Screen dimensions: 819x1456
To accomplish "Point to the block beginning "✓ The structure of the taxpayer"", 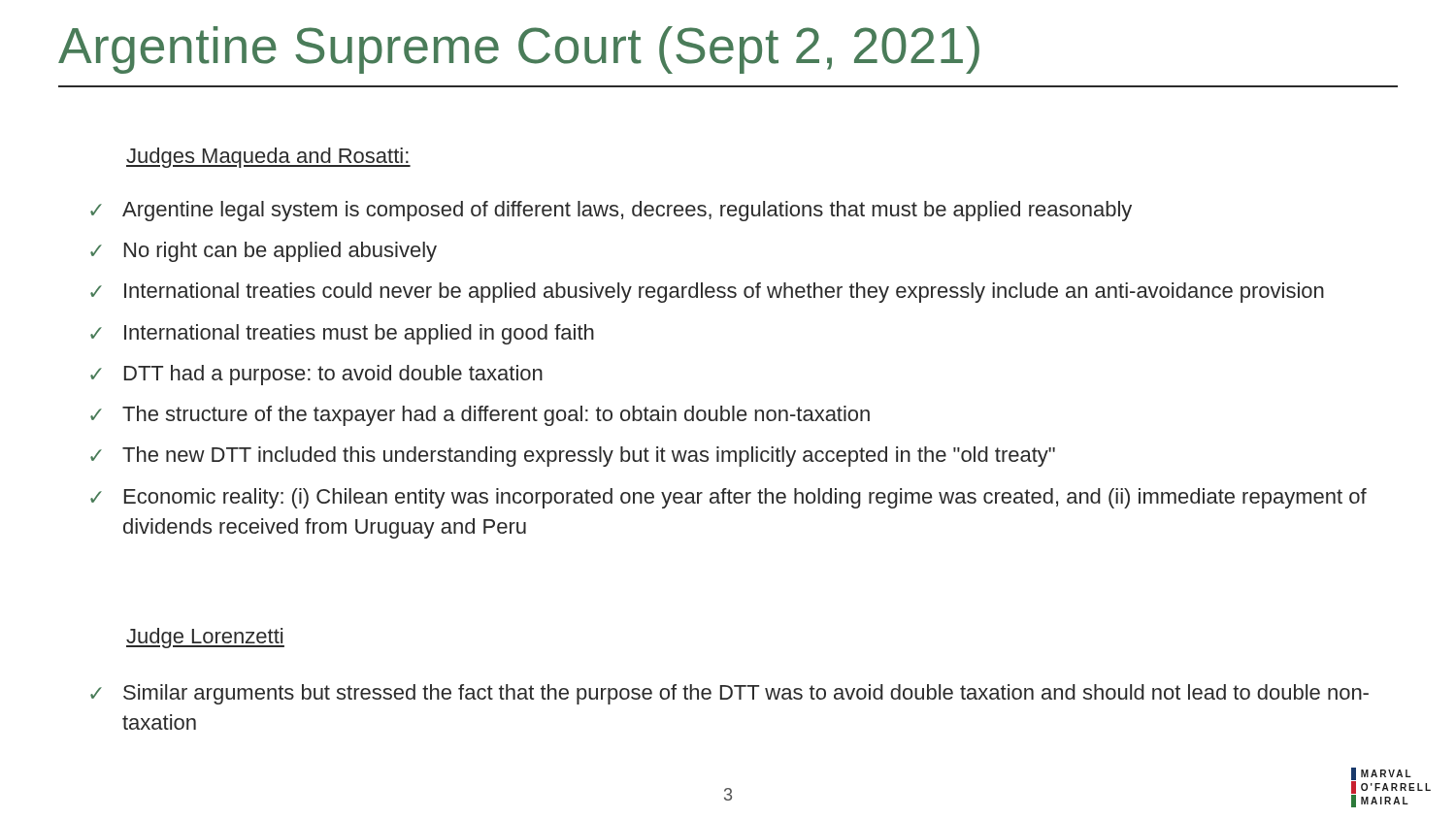I will [733, 415].
